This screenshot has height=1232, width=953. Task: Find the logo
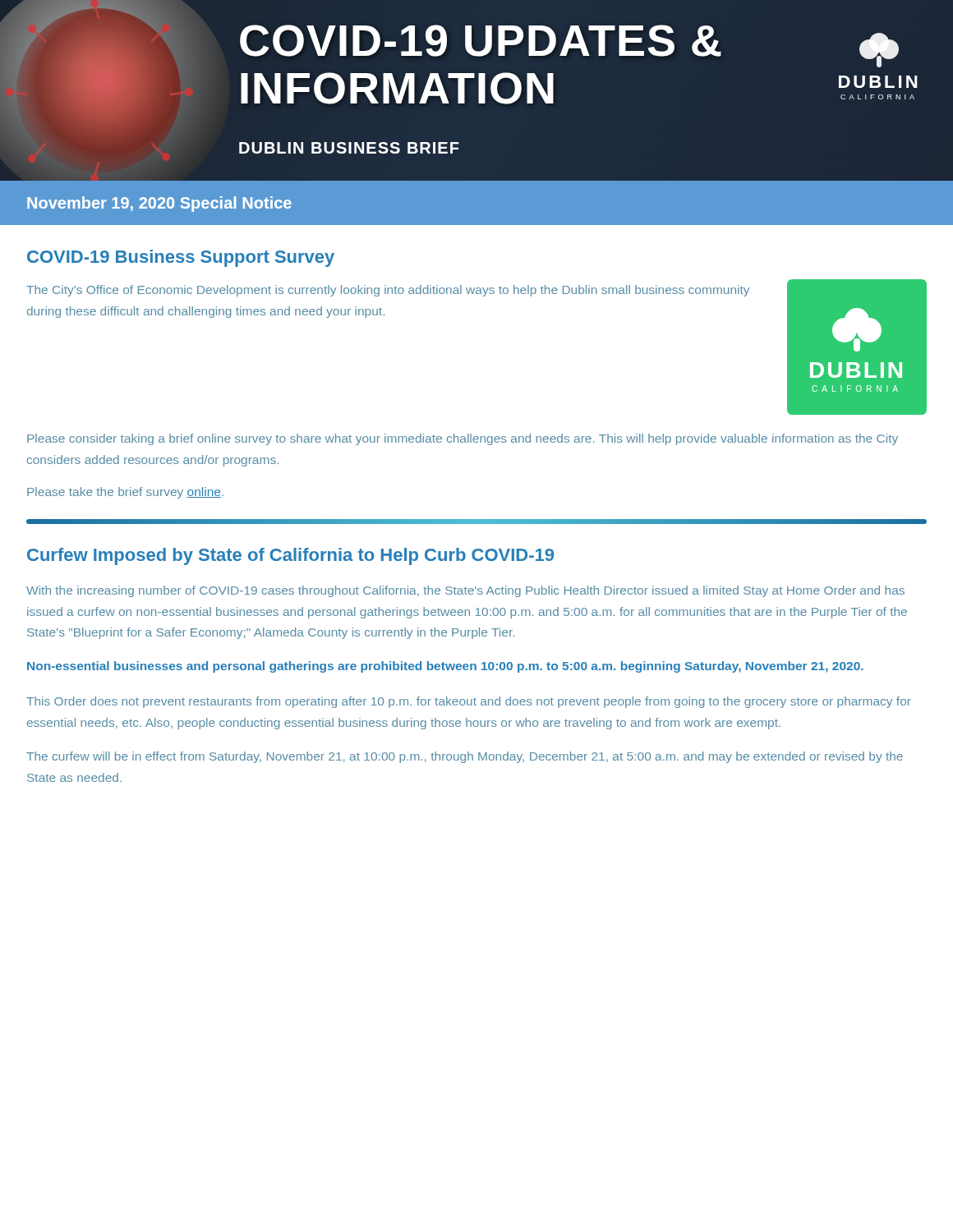point(857,347)
